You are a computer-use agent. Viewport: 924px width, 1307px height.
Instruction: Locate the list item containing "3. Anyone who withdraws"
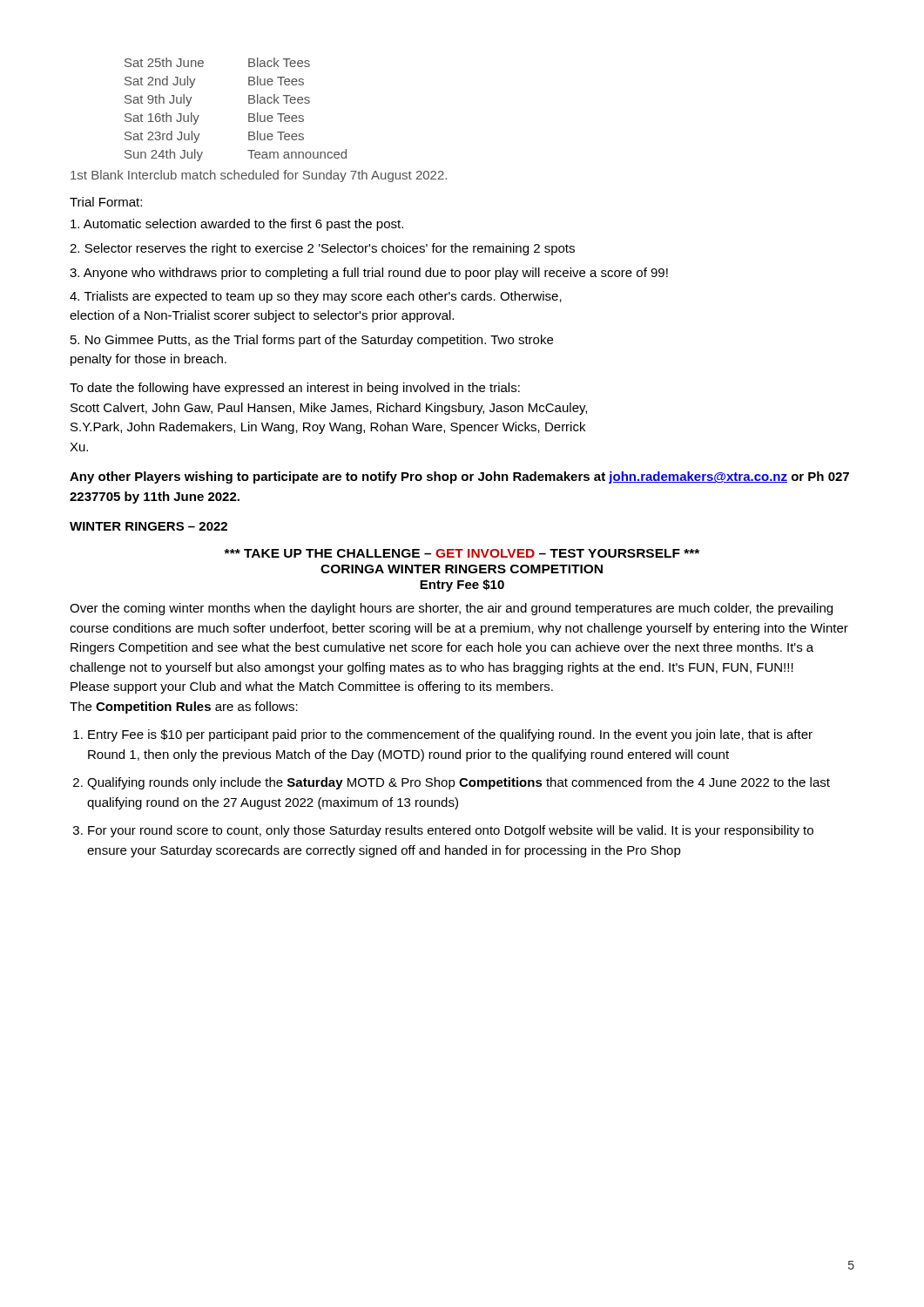(x=369, y=272)
